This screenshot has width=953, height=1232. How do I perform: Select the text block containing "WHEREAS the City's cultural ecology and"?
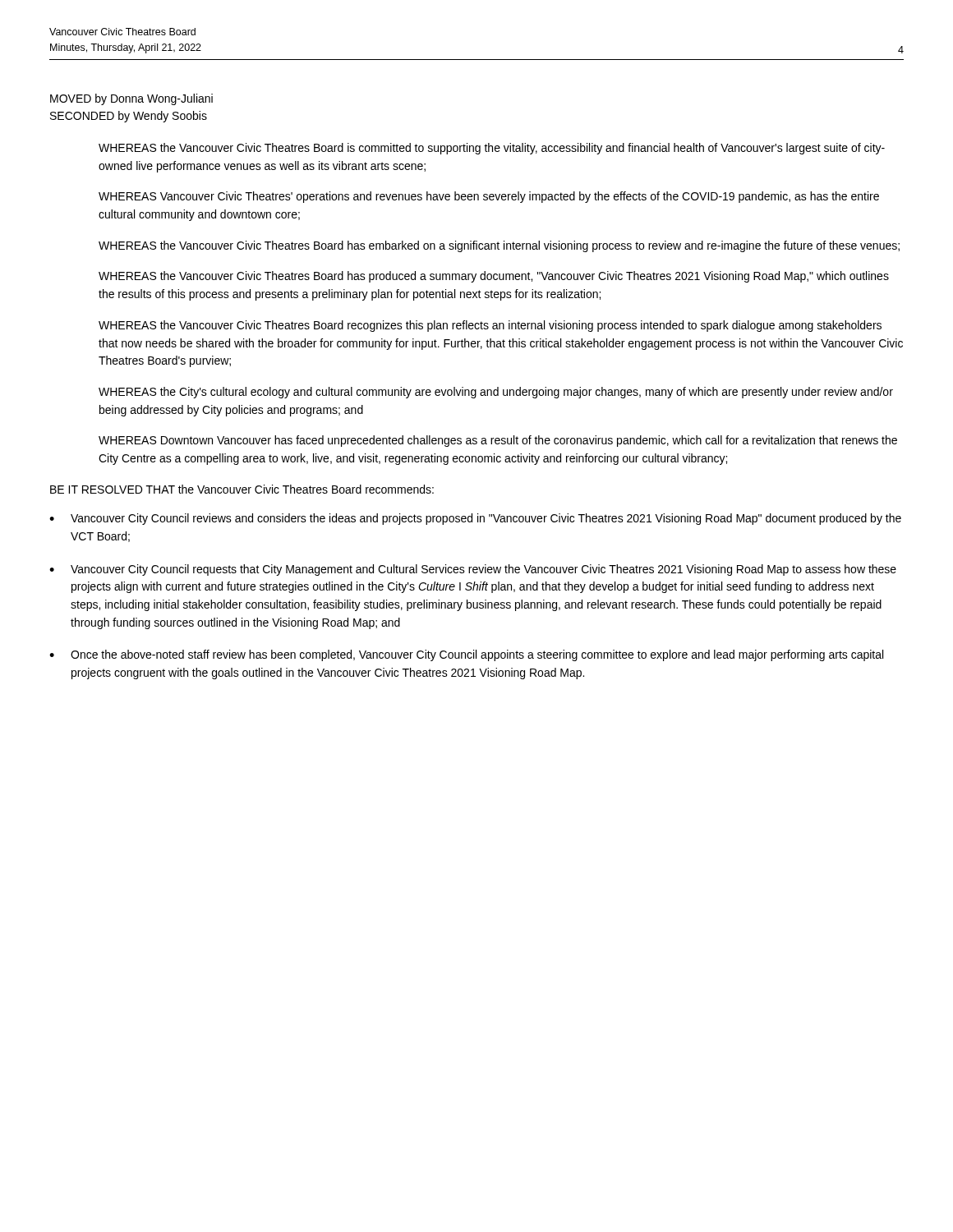click(x=496, y=401)
